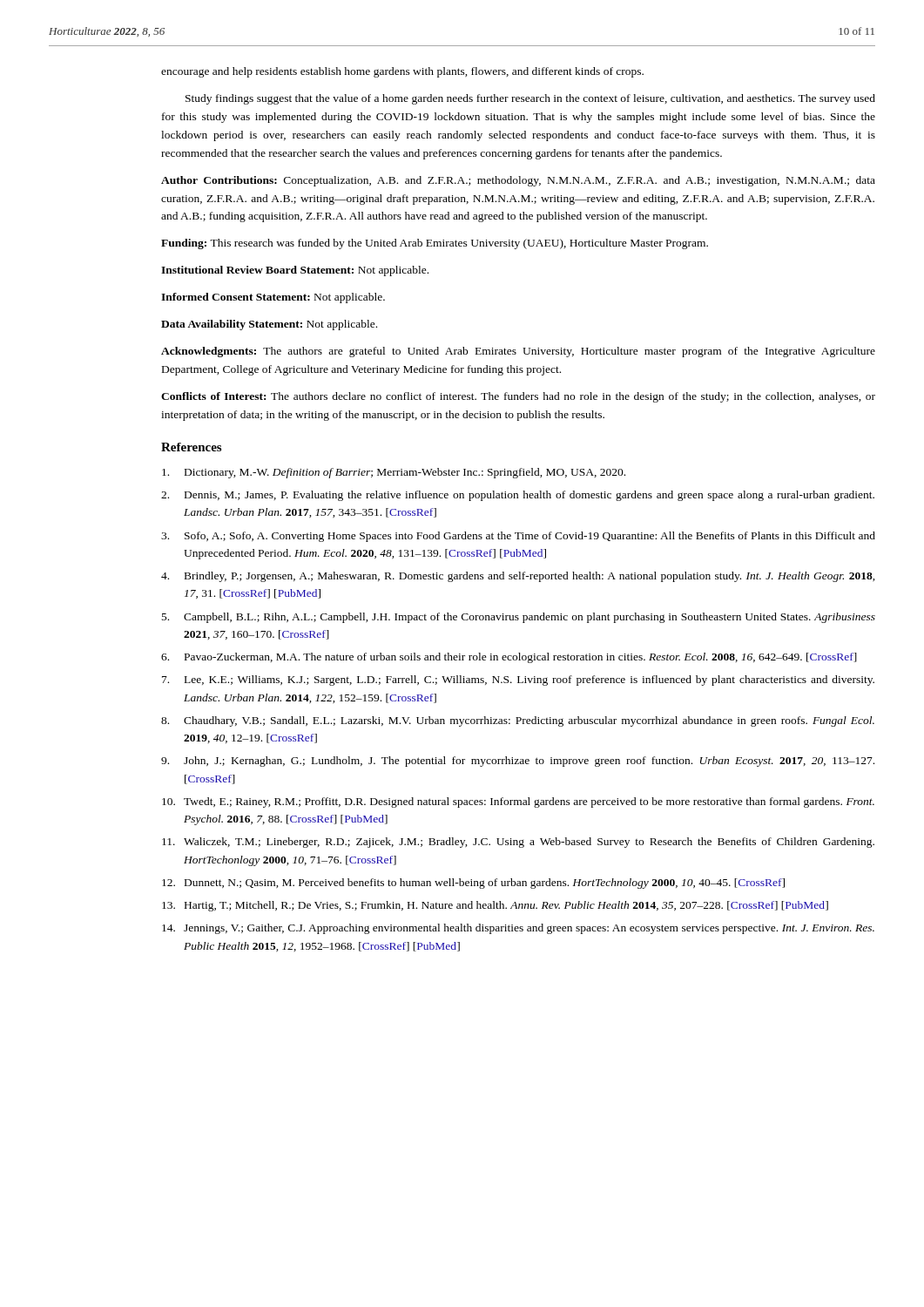Navigate to the block starting "Funding: This research"
Image resolution: width=924 pixels, height=1307 pixels.
point(518,244)
